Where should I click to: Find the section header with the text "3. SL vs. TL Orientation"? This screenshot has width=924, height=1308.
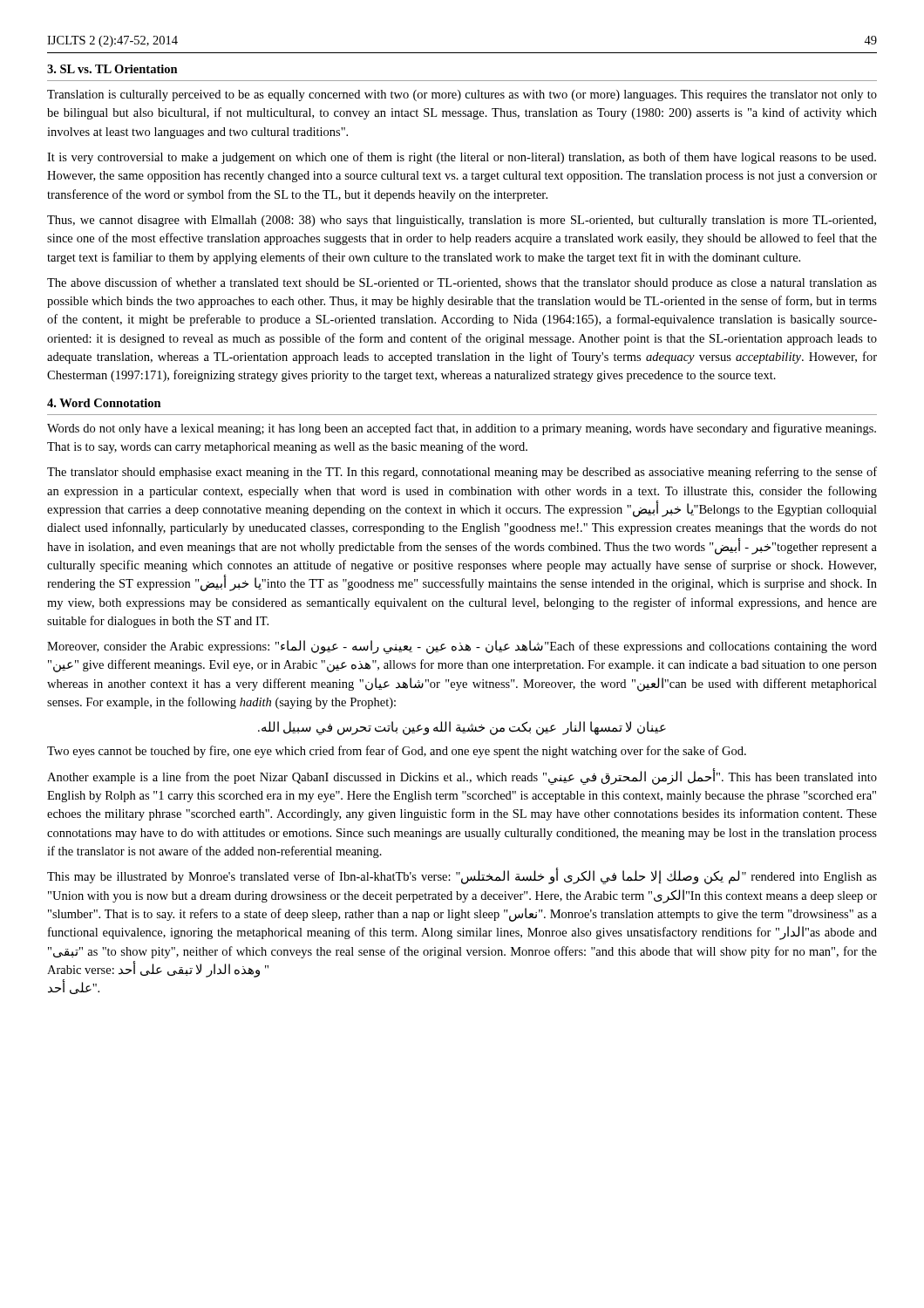click(112, 69)
